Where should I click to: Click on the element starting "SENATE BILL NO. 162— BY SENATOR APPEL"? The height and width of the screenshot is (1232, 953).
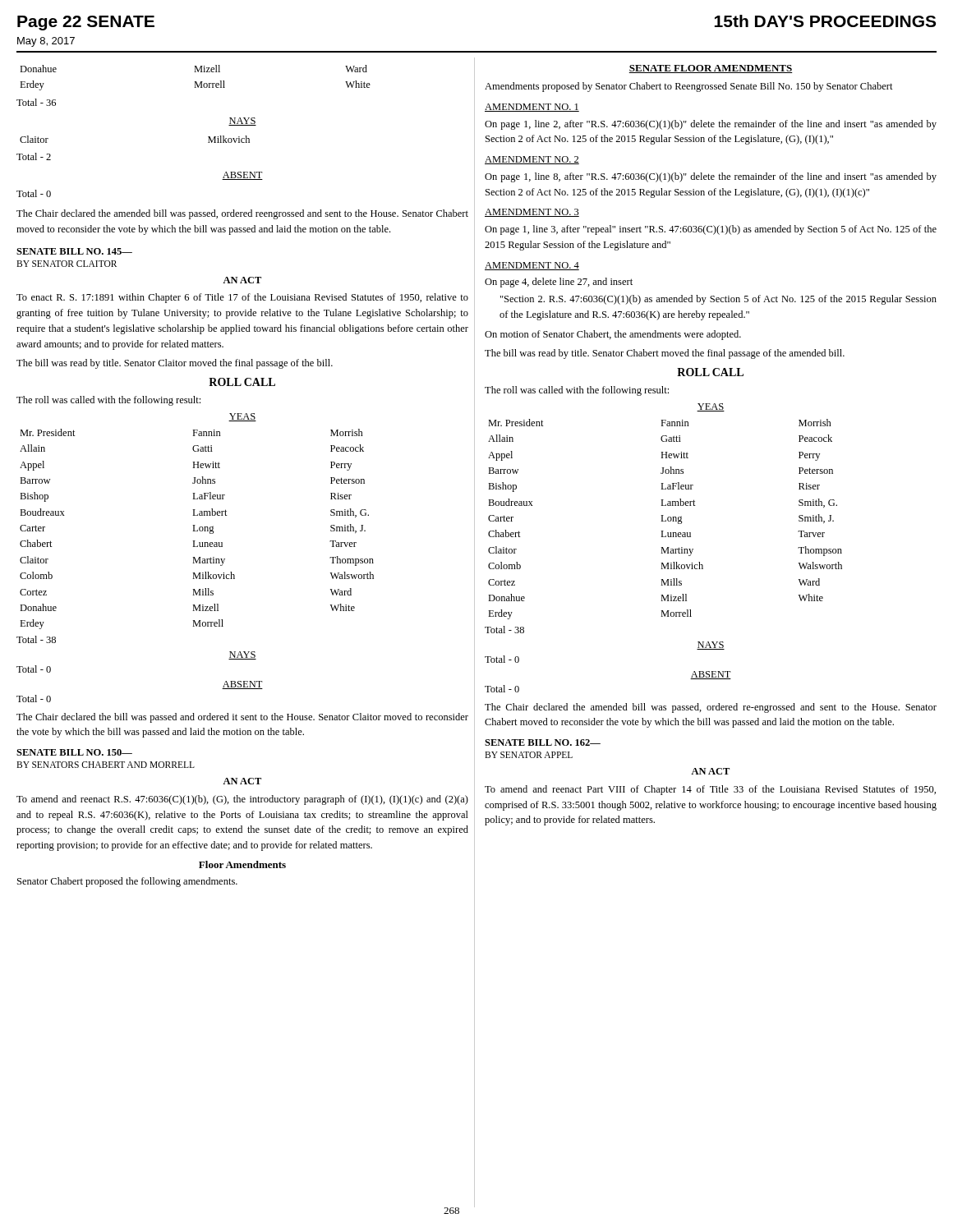(x=543, y=748)
